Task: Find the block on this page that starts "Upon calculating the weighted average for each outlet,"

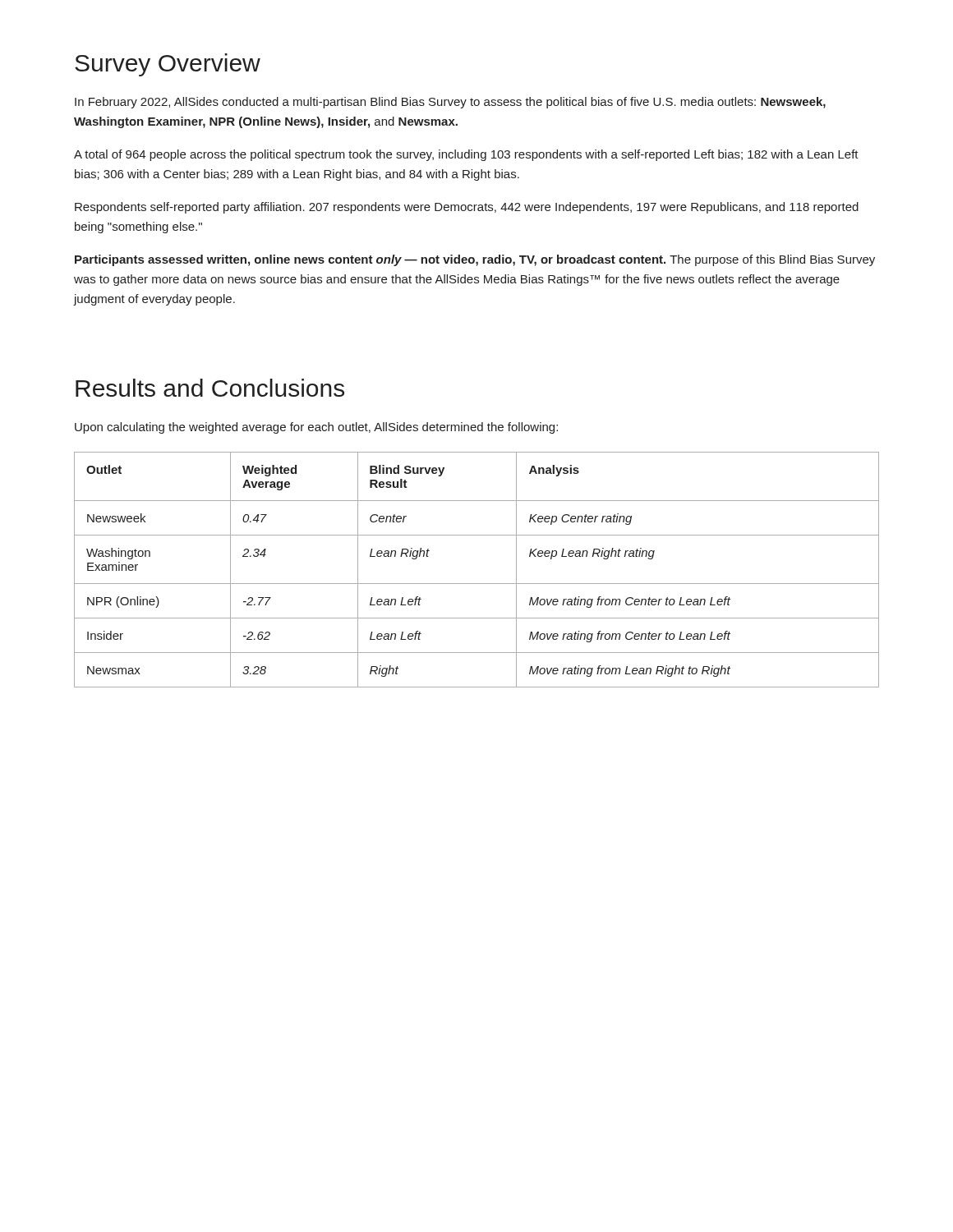Action: (x=316, y=427)
